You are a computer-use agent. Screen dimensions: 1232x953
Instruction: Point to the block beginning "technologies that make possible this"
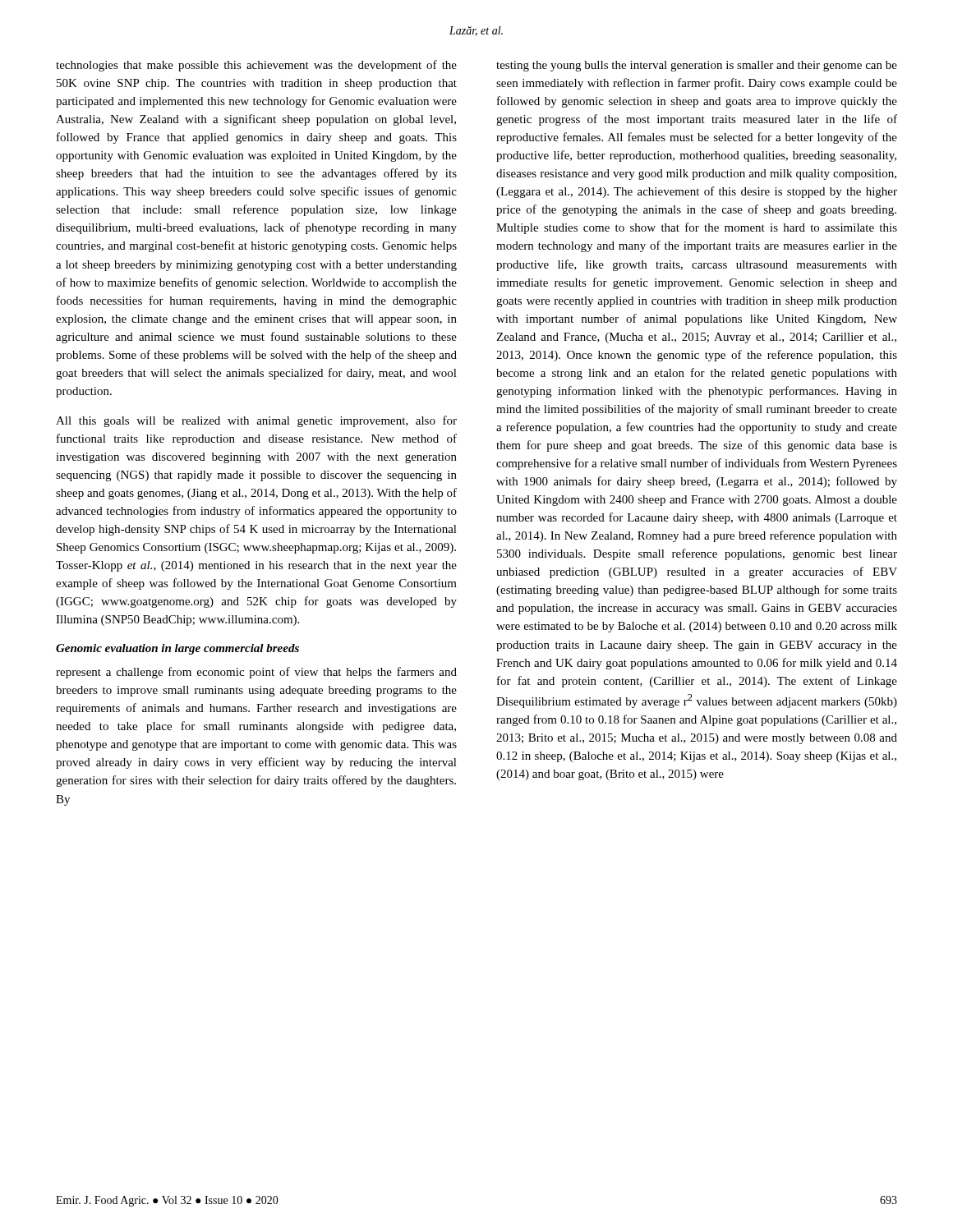click(x=256, y=228)
